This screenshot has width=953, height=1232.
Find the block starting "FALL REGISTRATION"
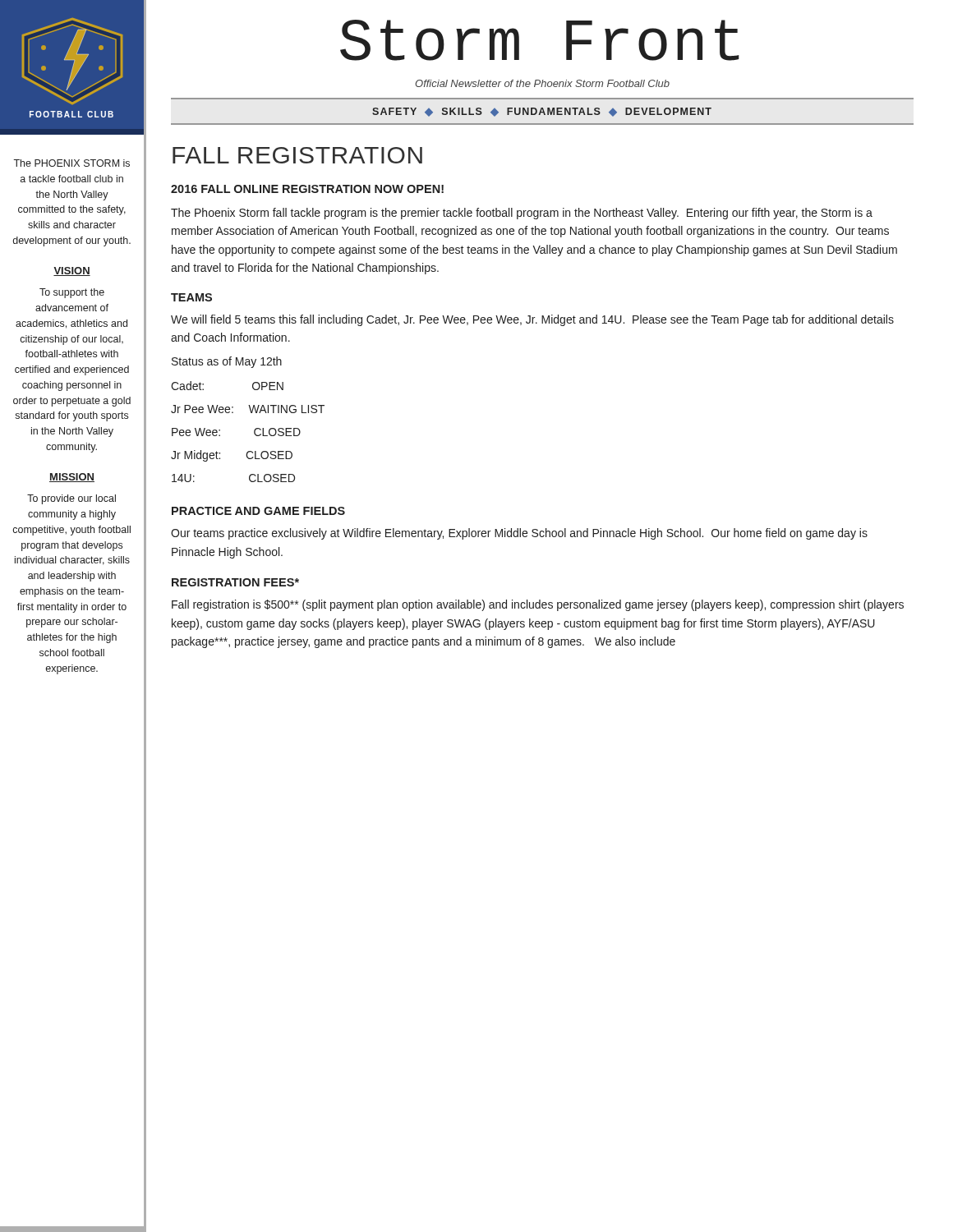(298, 155)
